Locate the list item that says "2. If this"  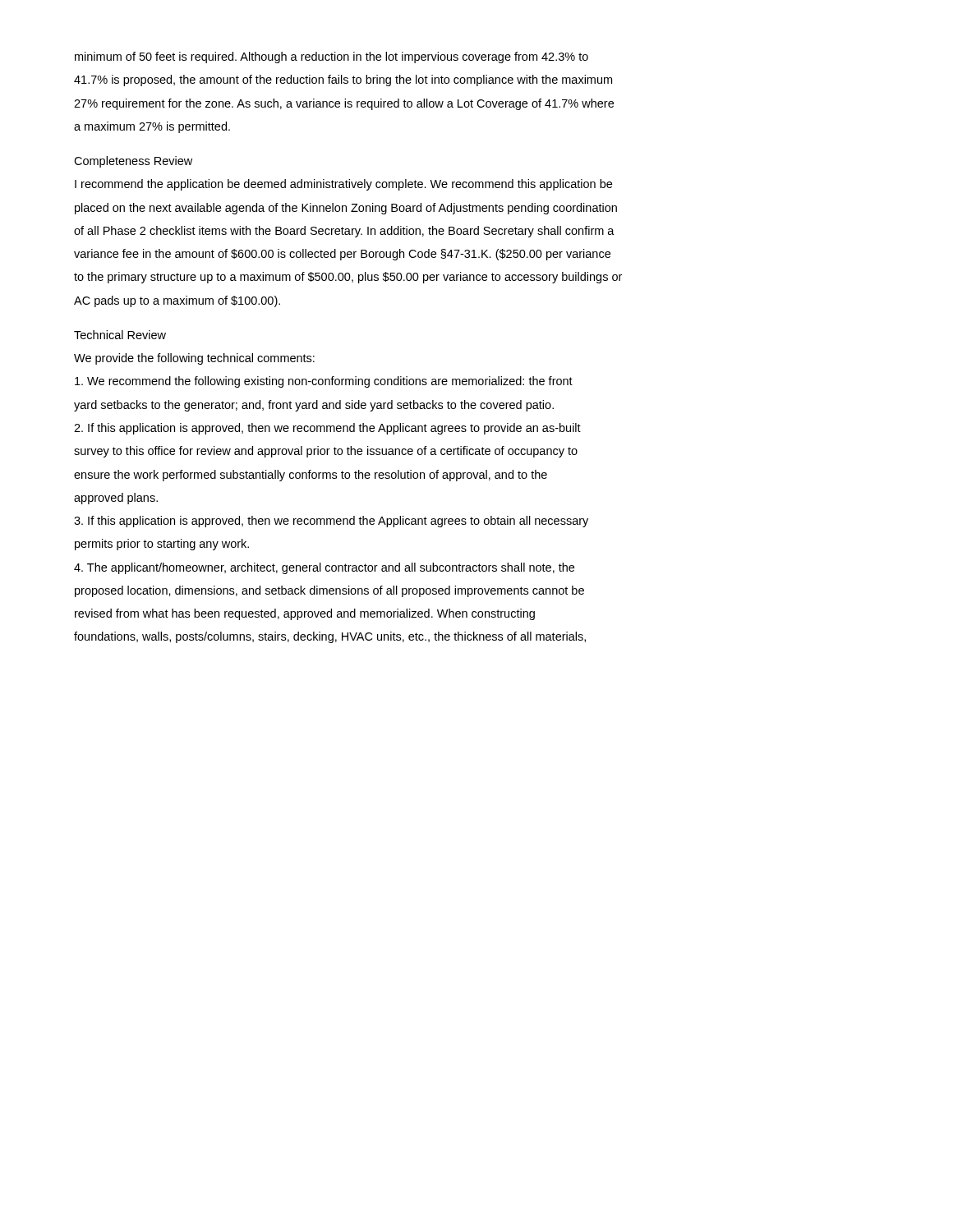click(327, 463)
